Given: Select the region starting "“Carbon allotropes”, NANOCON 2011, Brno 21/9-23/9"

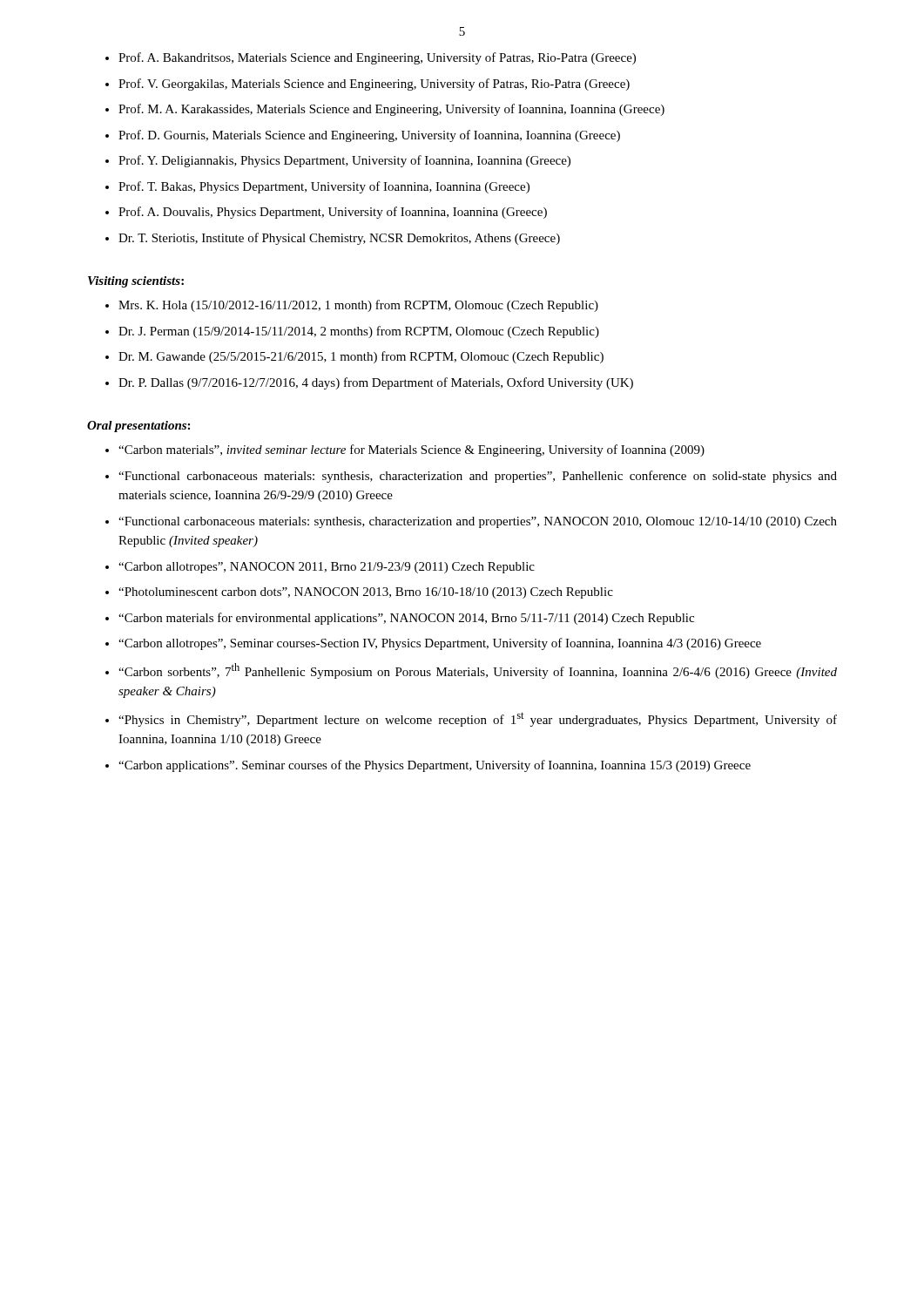Looking at the screenshot, I should pyautogui.click(x=327, y=566).
